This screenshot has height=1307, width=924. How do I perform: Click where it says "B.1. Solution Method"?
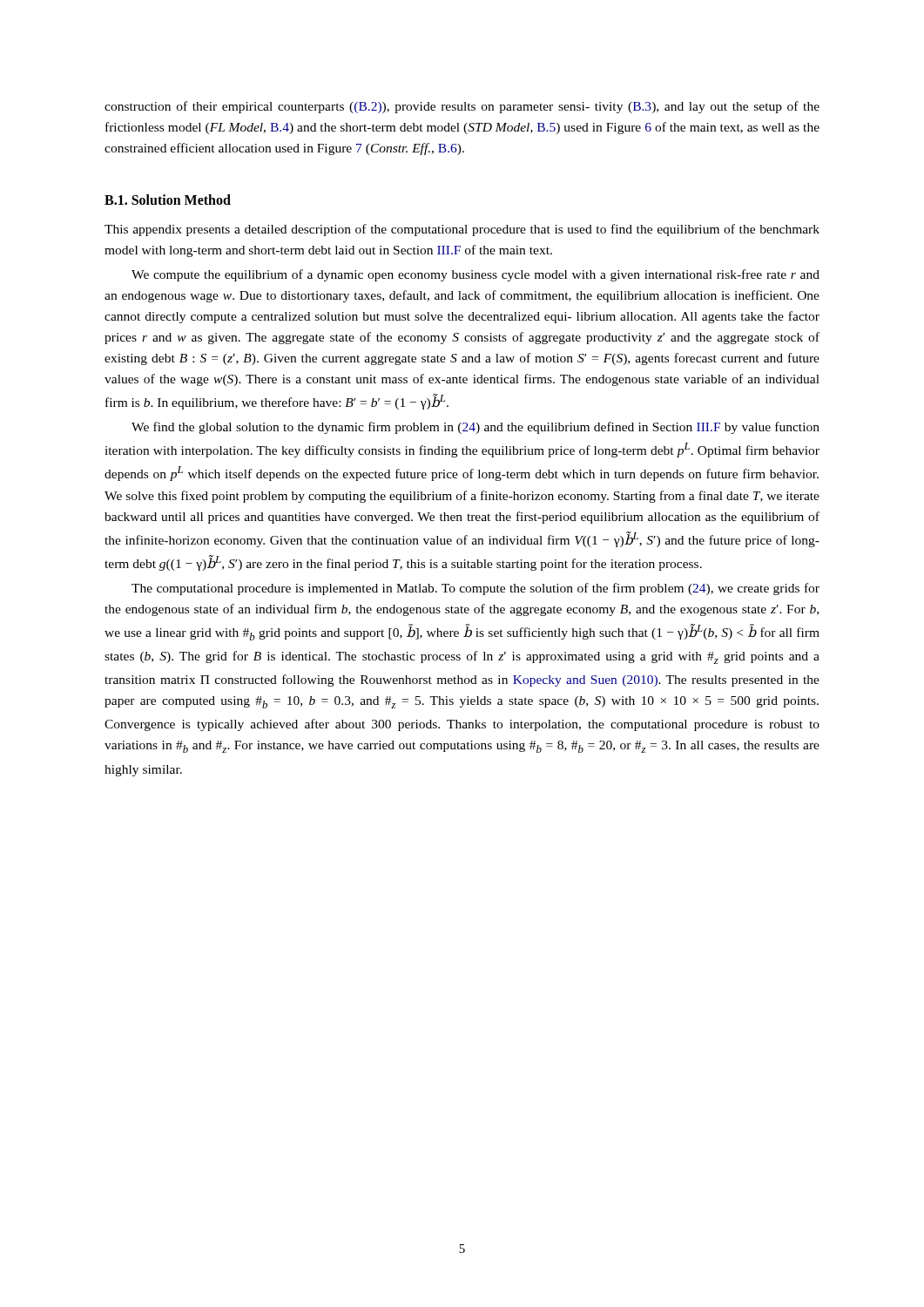(168, 200)
